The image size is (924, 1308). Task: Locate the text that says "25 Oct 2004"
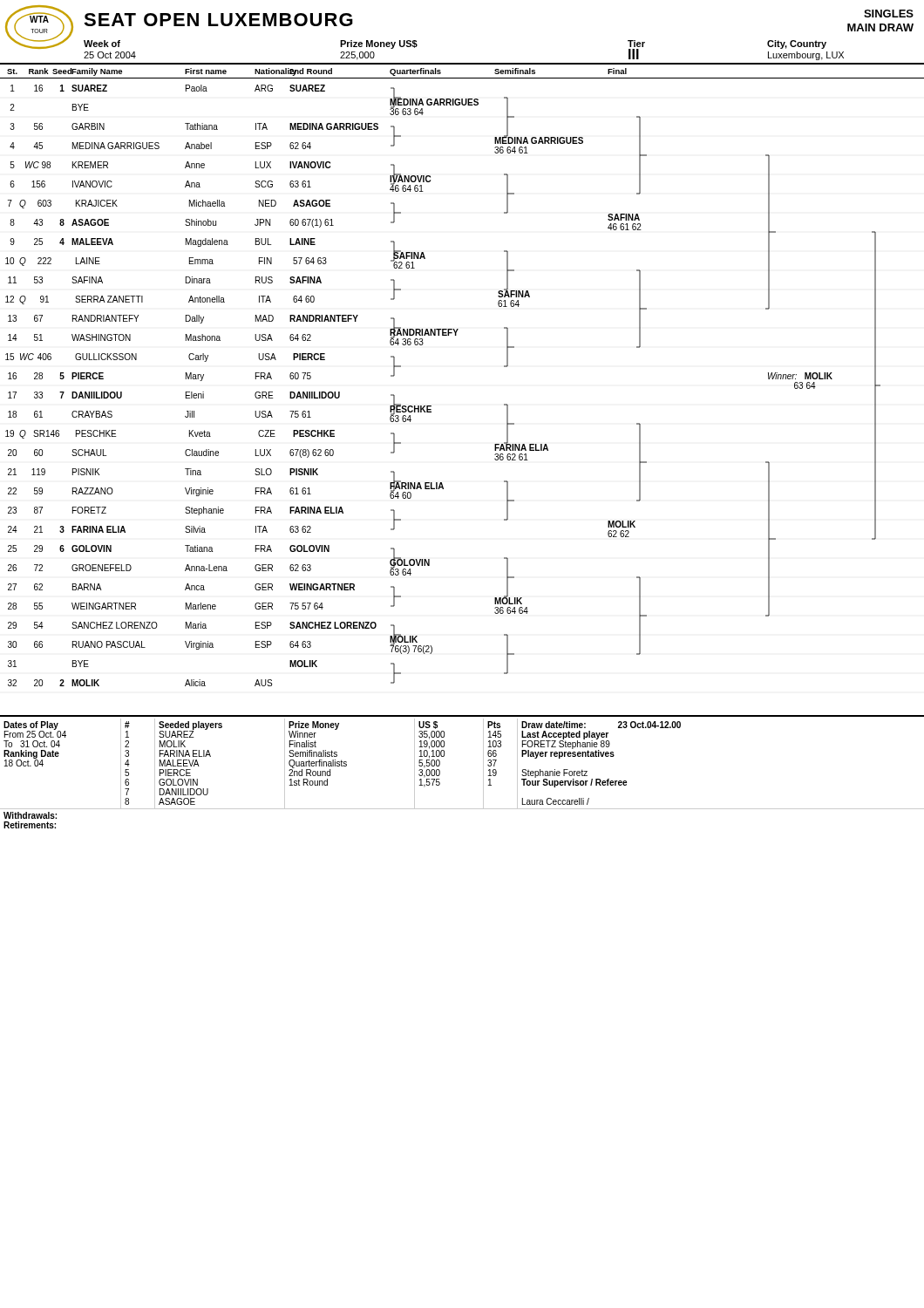point(110,55)
